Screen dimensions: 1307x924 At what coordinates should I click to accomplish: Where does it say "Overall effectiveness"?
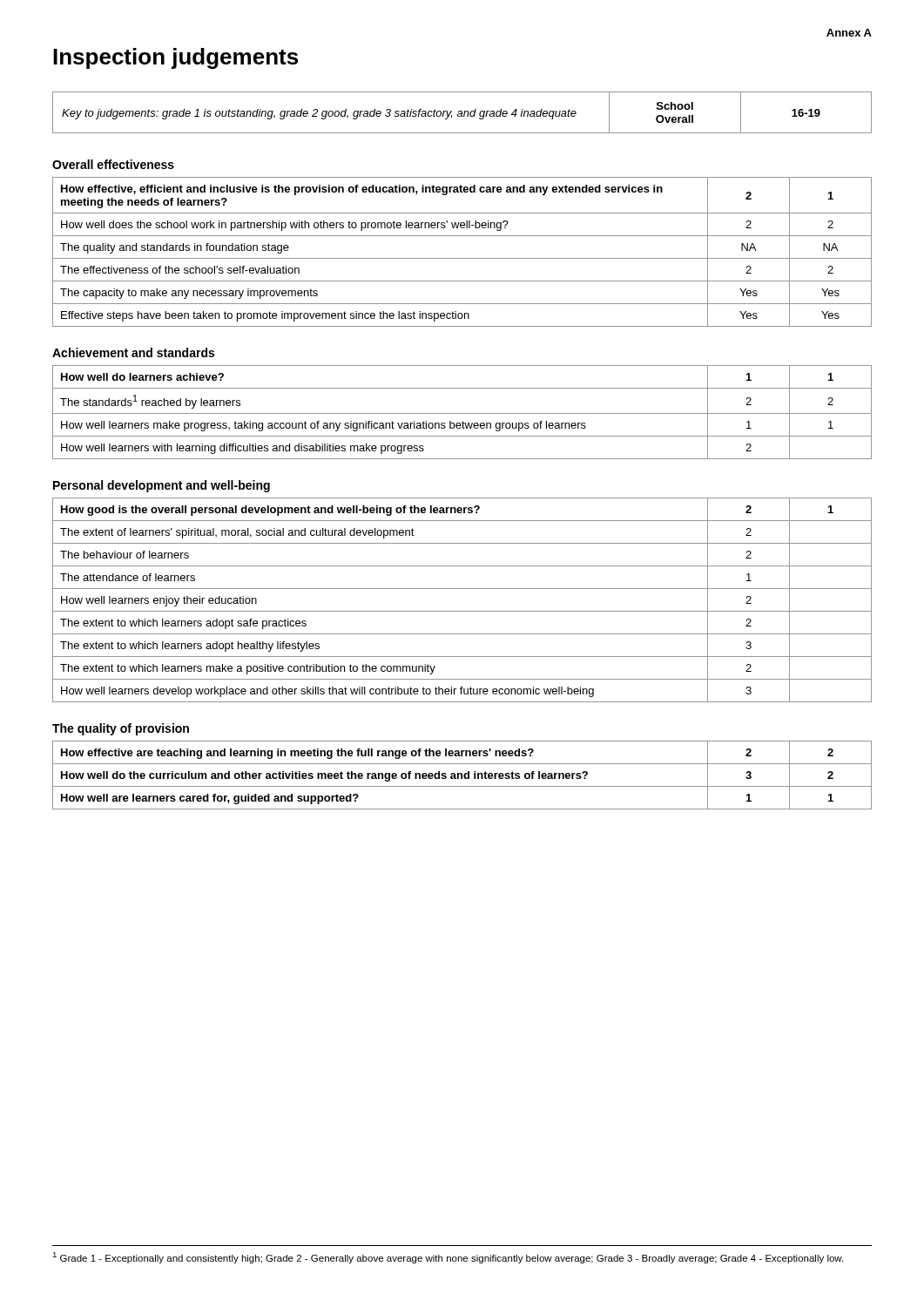point(462,165)
